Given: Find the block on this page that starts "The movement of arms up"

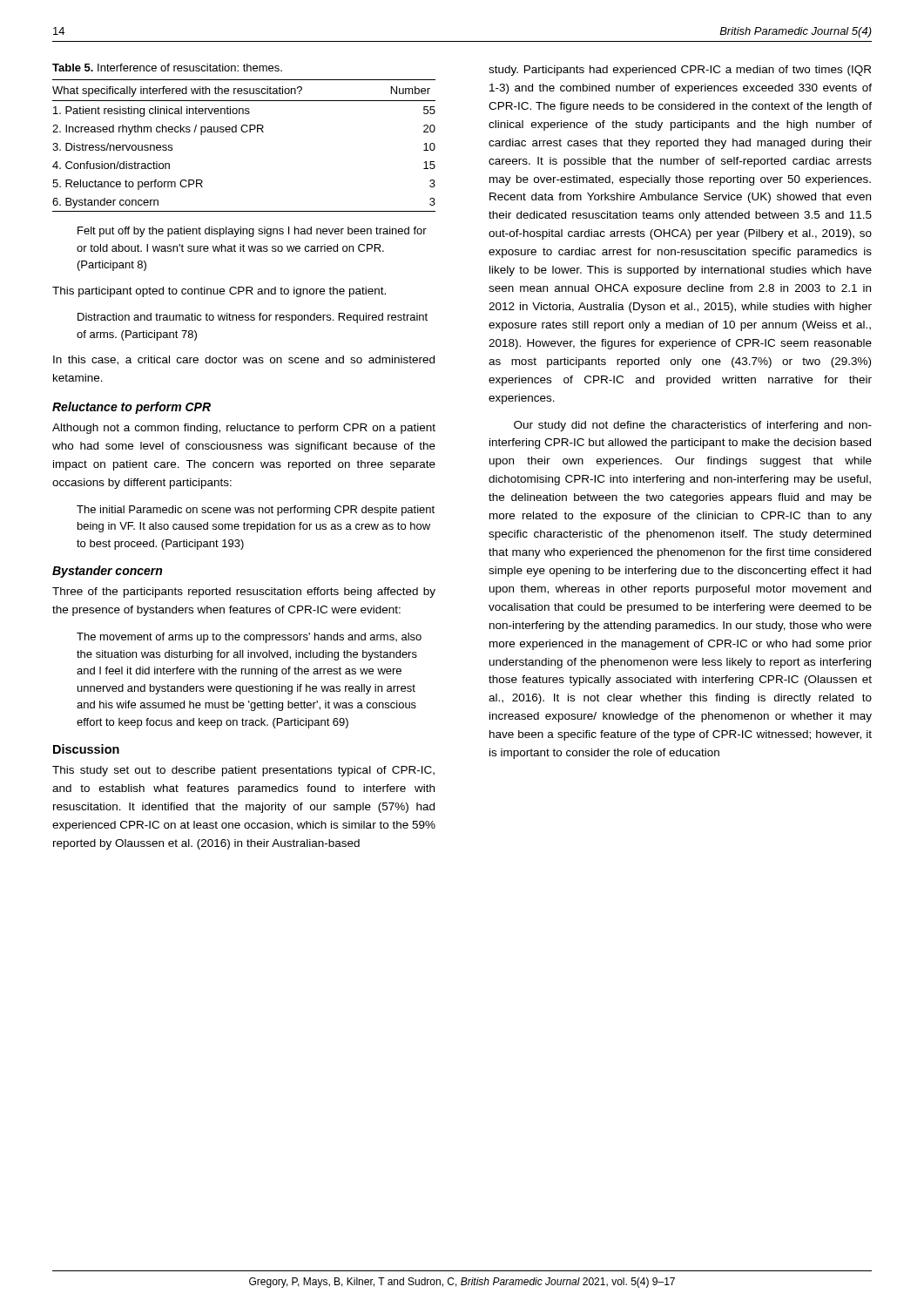Looking at the screenshot, I should coord(249,679).
